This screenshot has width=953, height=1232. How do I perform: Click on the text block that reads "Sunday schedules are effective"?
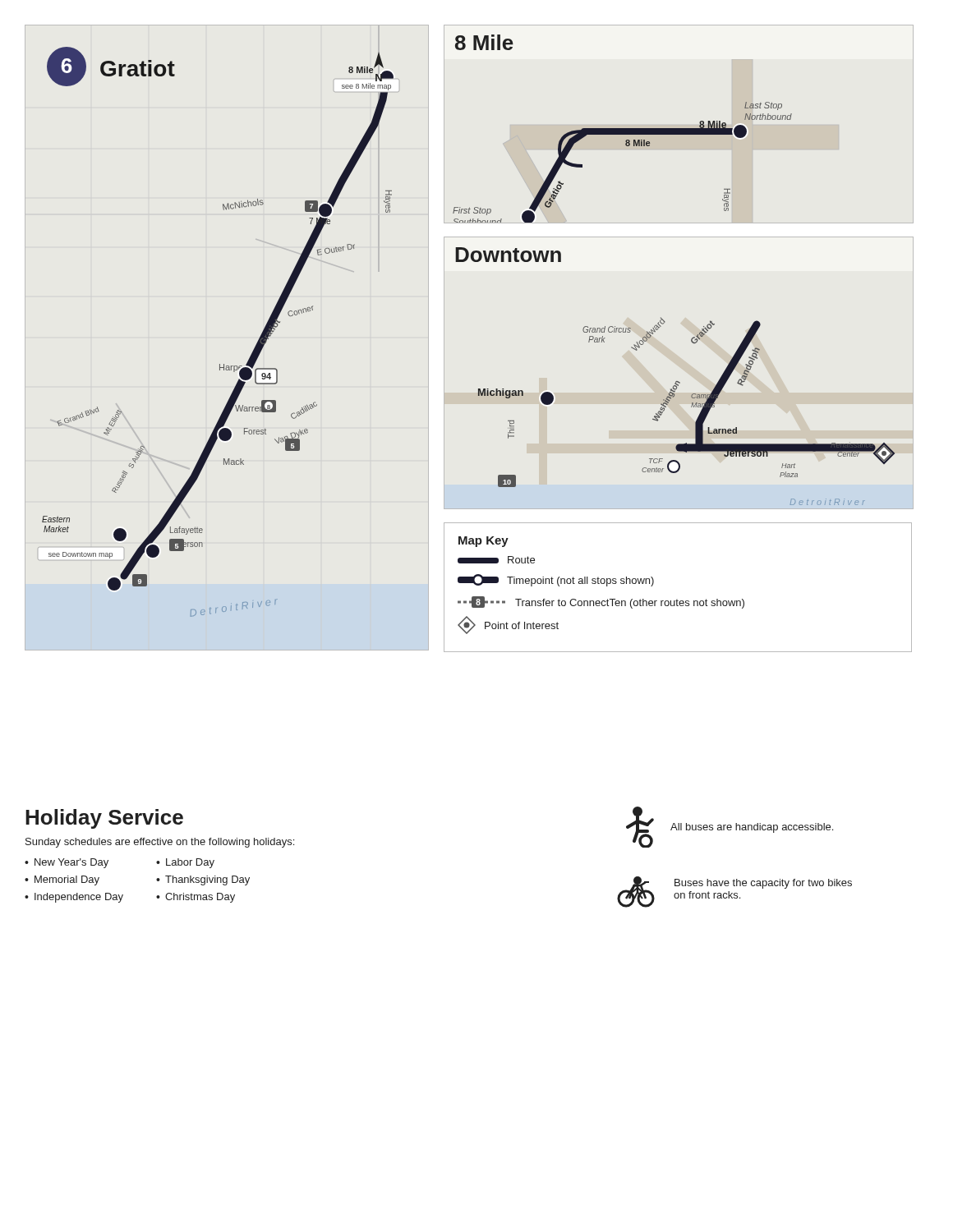pyautogui.click(x=160, y=841)
